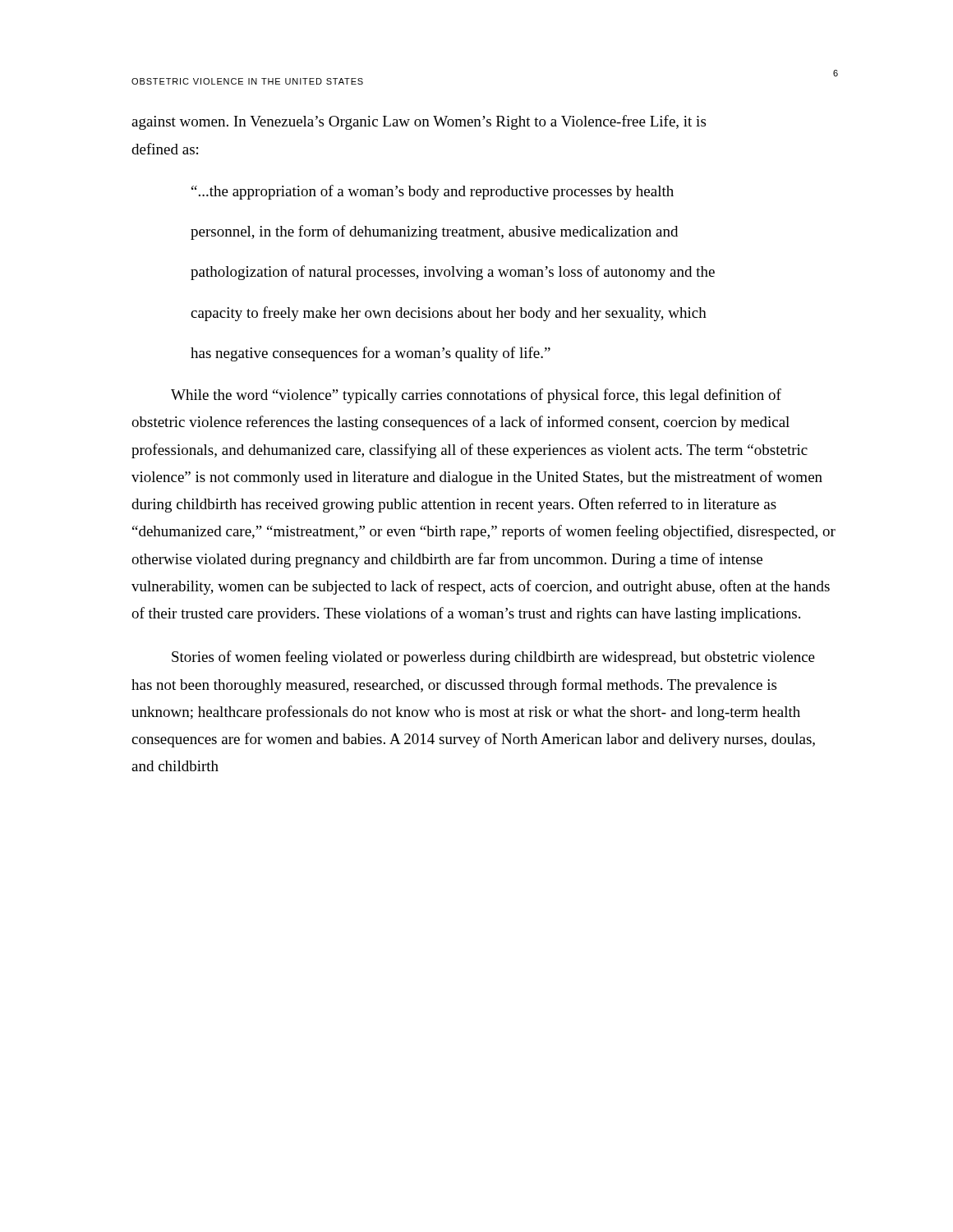Click the passage that begins "“...the appropriation of a woman’s"
Image resolution: width=953 pixels, height=1232 pixels.
(x=498, y=272)
